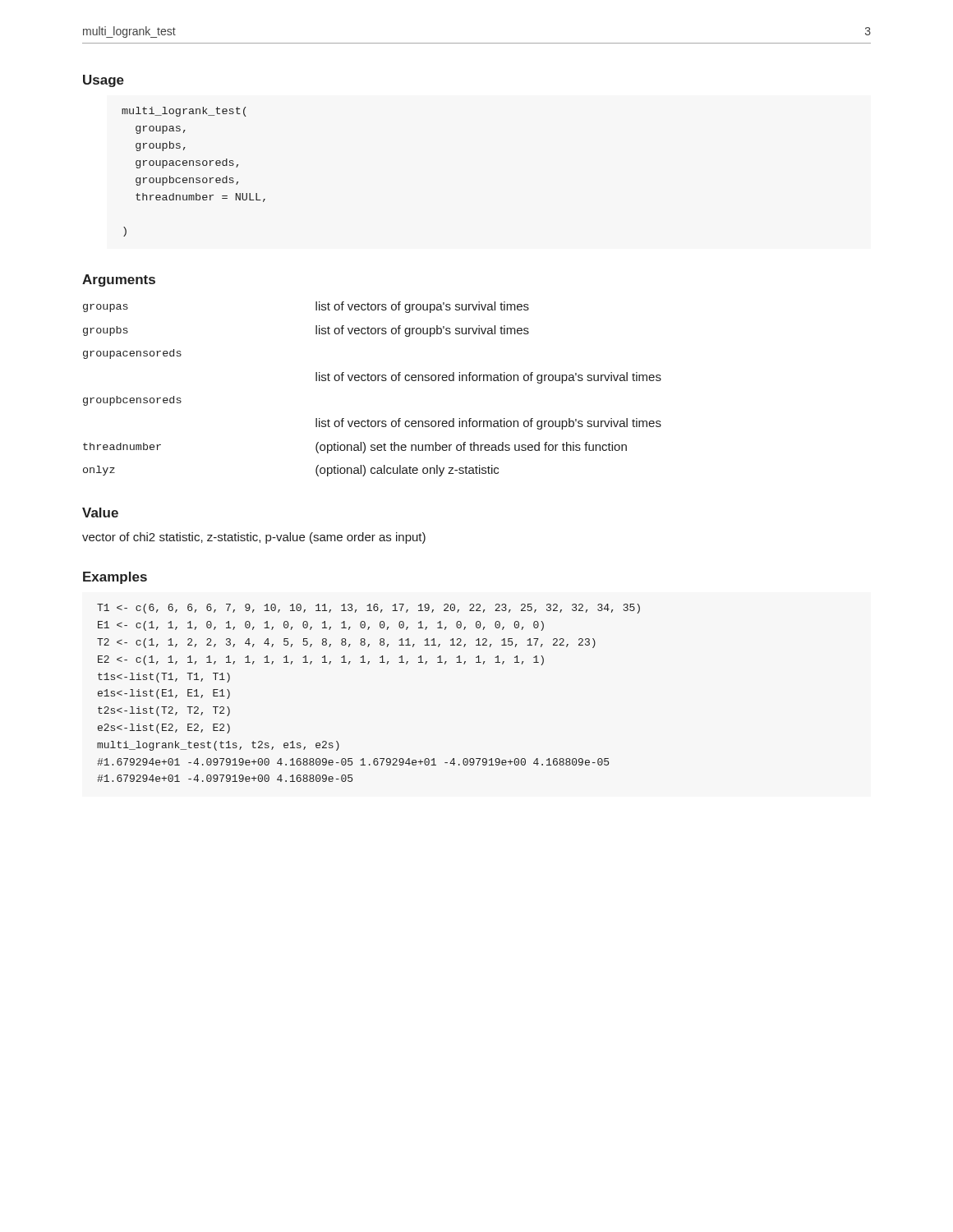Locate the table with the text "list of vectors"
The height and width of the screenshot is (1232, 953).
click(476, 389)
